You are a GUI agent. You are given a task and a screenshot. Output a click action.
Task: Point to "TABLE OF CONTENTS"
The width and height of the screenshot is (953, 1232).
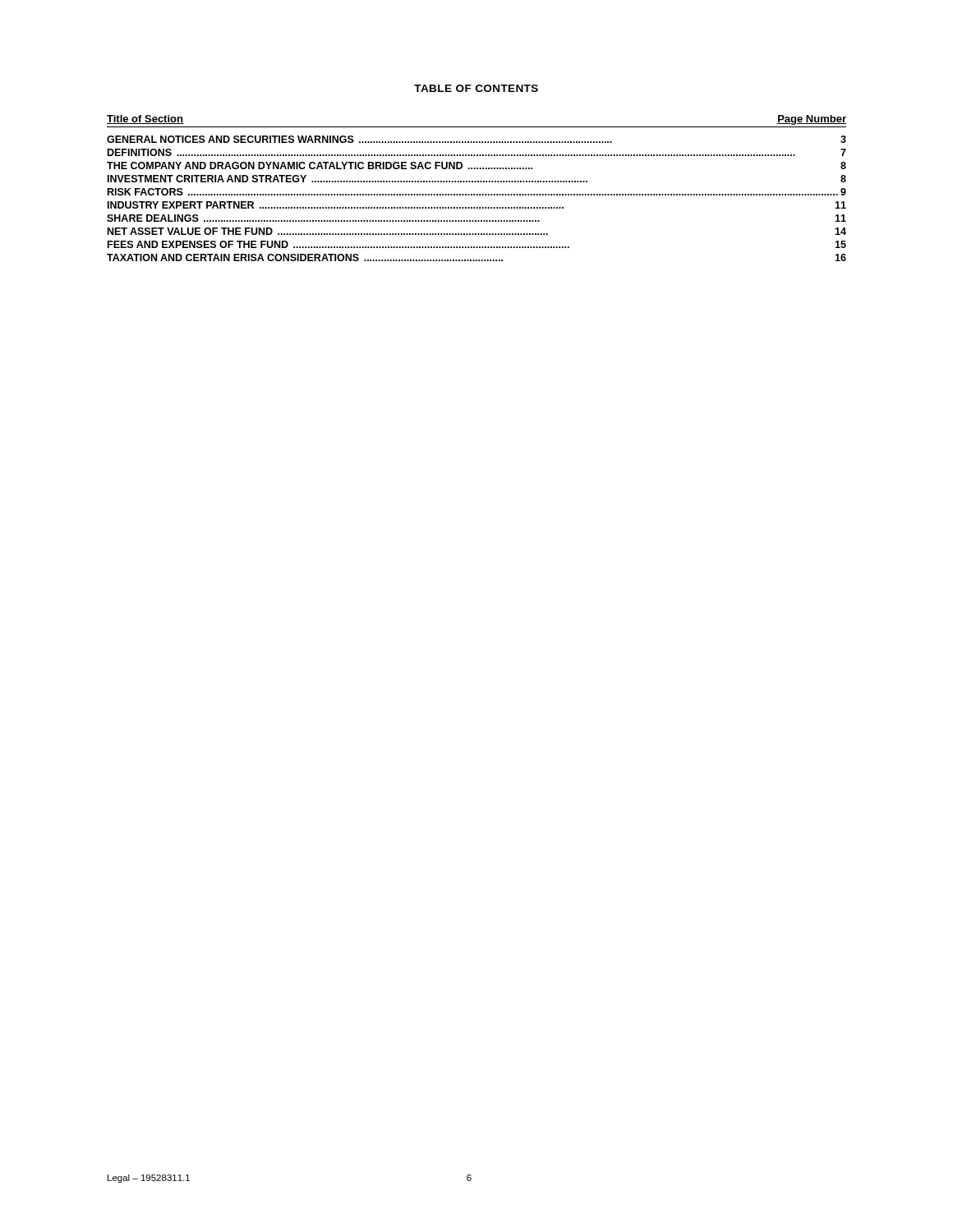point(476,88)
